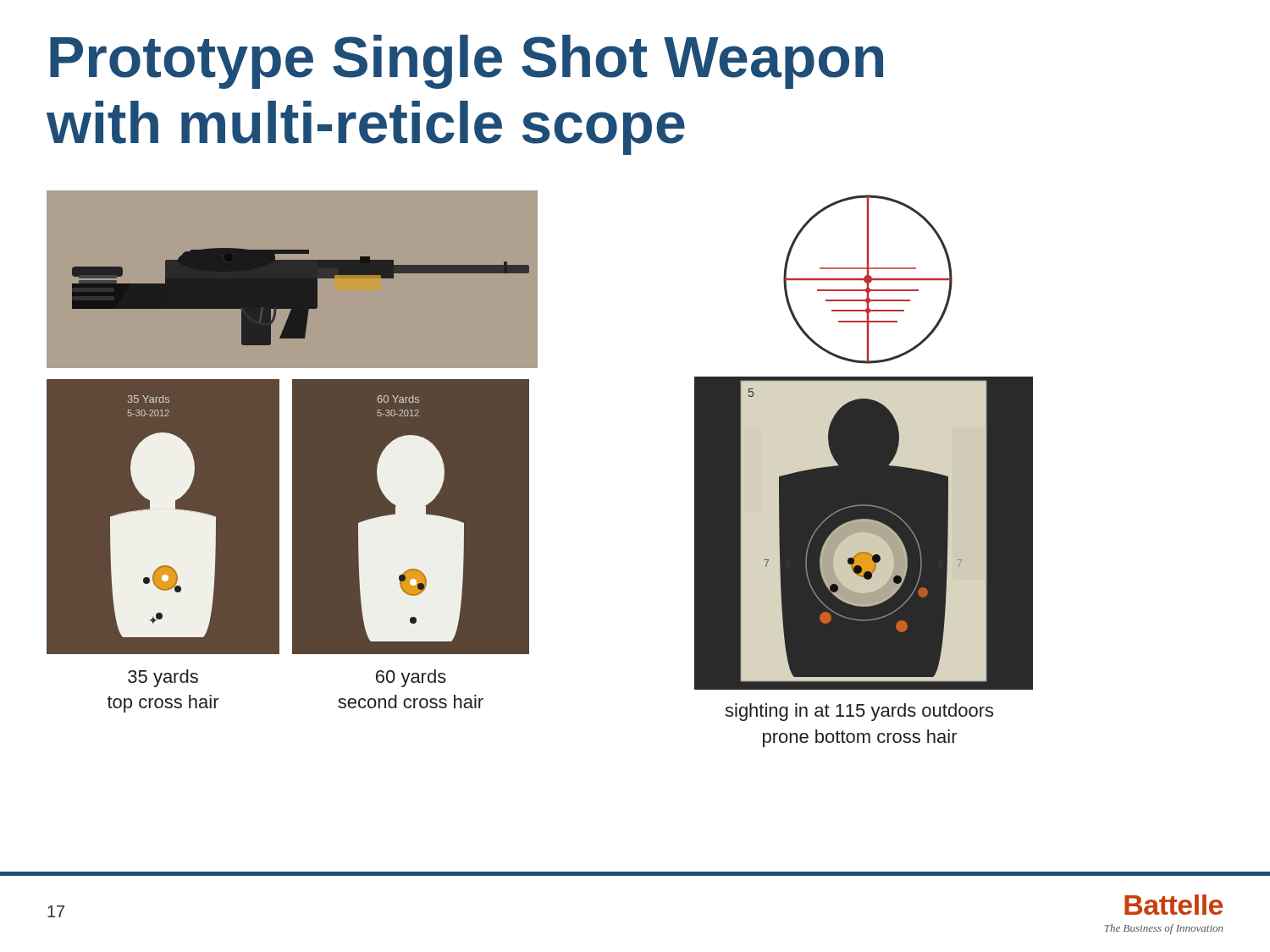Find the passage starting "60 yardssecond cross hair"
Screen dimensions: 952x1270
tap(411, 689)
